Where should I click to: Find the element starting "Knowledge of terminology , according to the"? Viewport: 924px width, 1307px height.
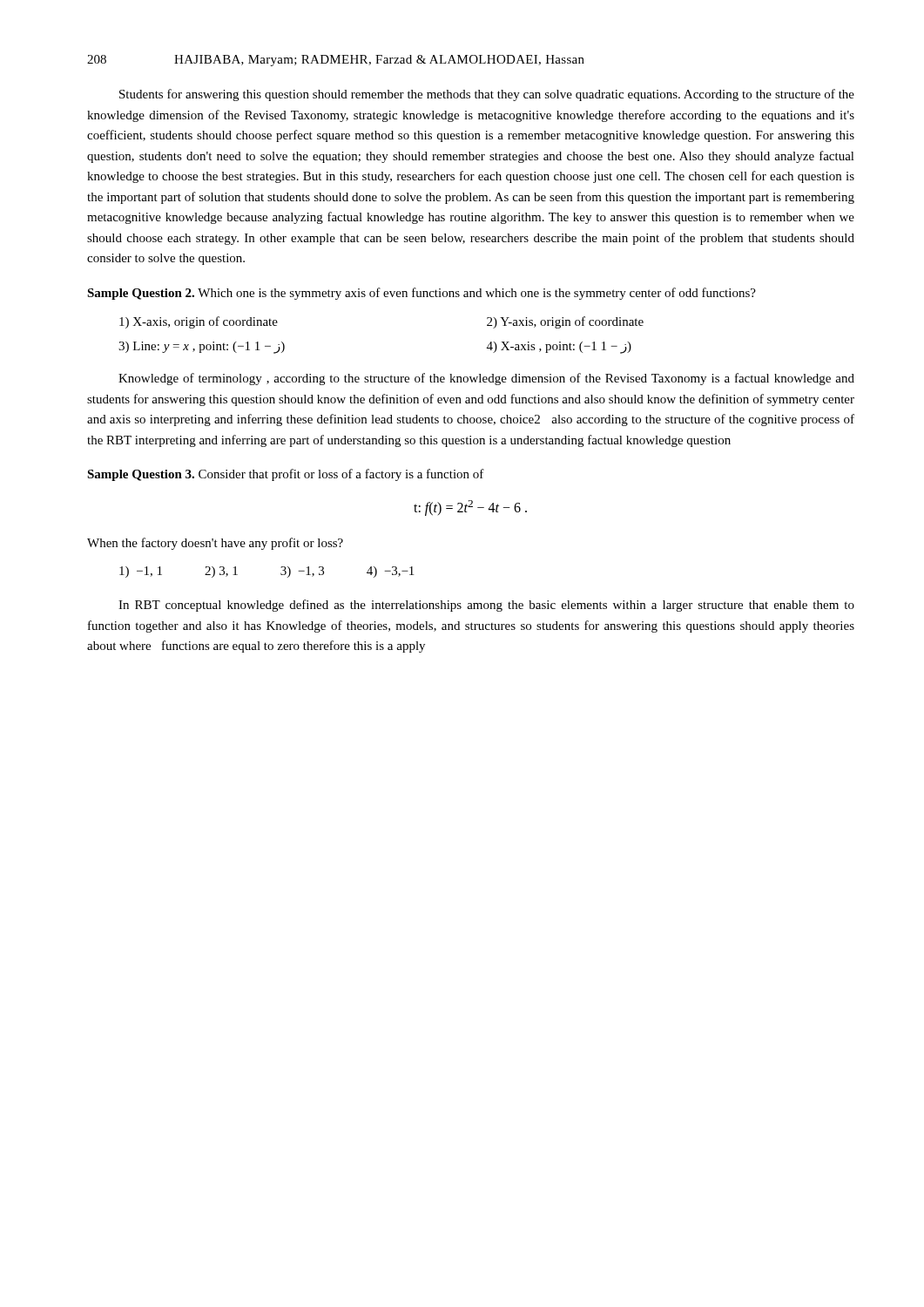[471, 410]
